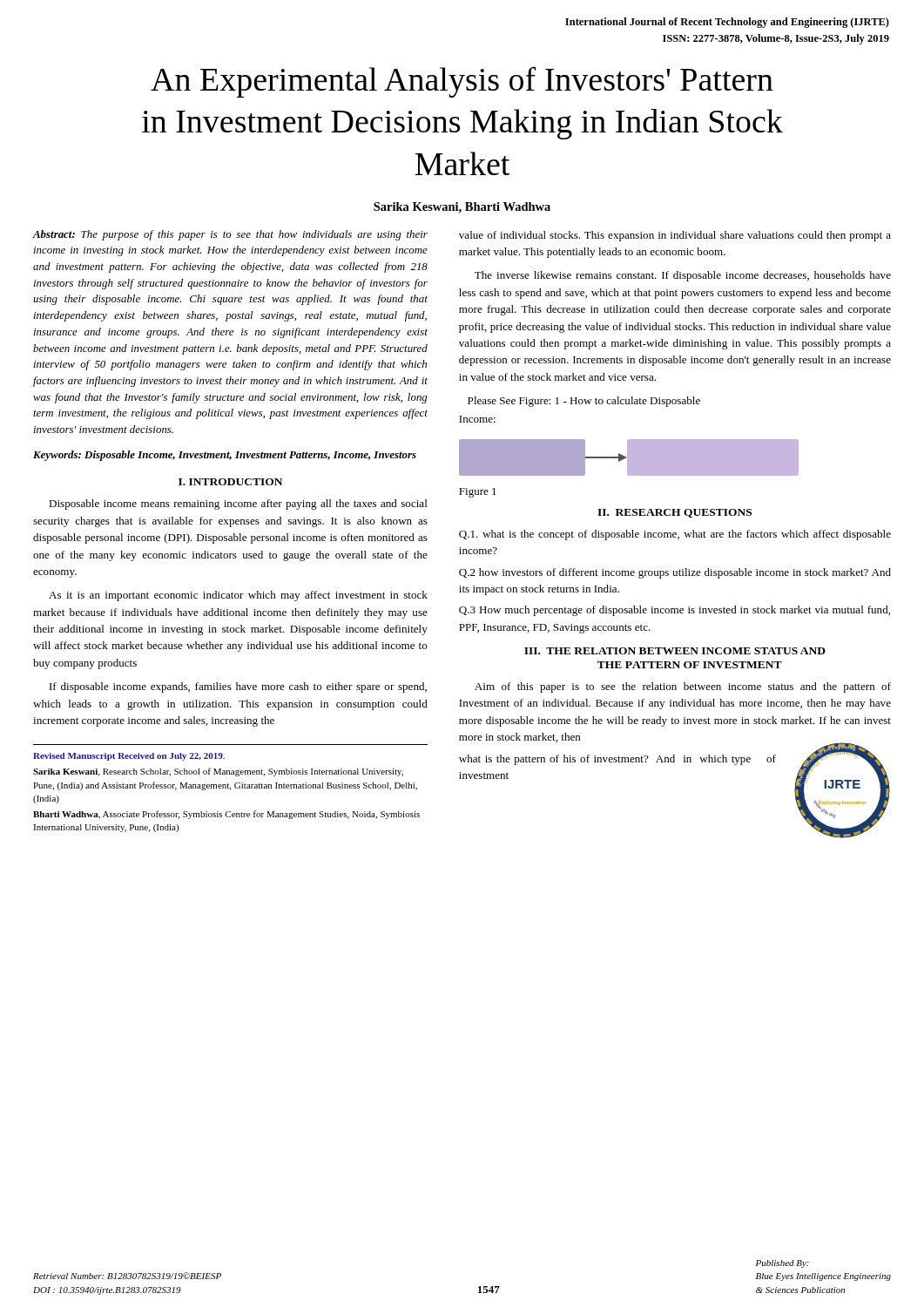
Task: Find the infographic
Action: click(x=675, y=457)
